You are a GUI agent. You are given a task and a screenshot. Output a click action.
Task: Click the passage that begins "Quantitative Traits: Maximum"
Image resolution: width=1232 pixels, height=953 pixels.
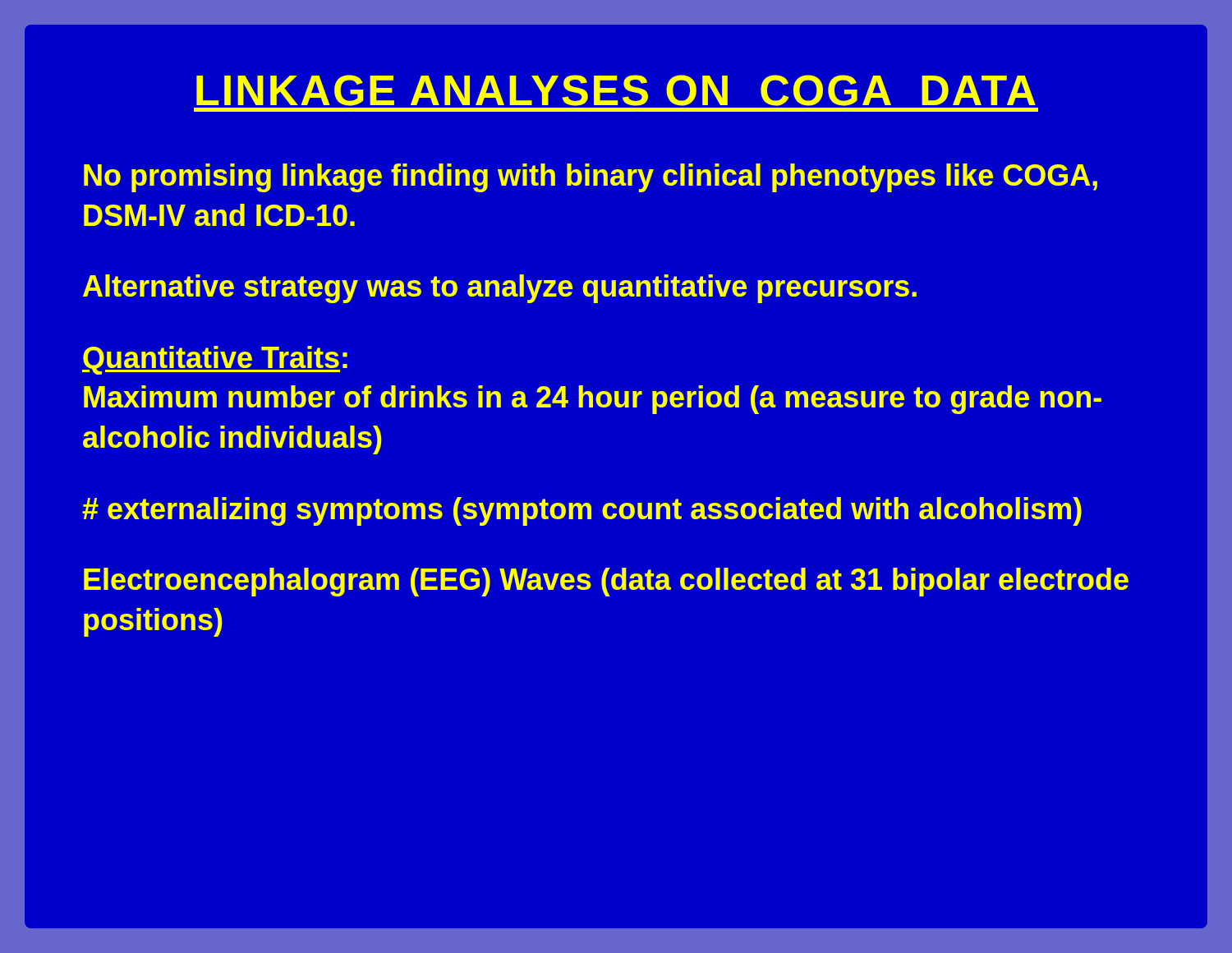click(x=592, y=398)
